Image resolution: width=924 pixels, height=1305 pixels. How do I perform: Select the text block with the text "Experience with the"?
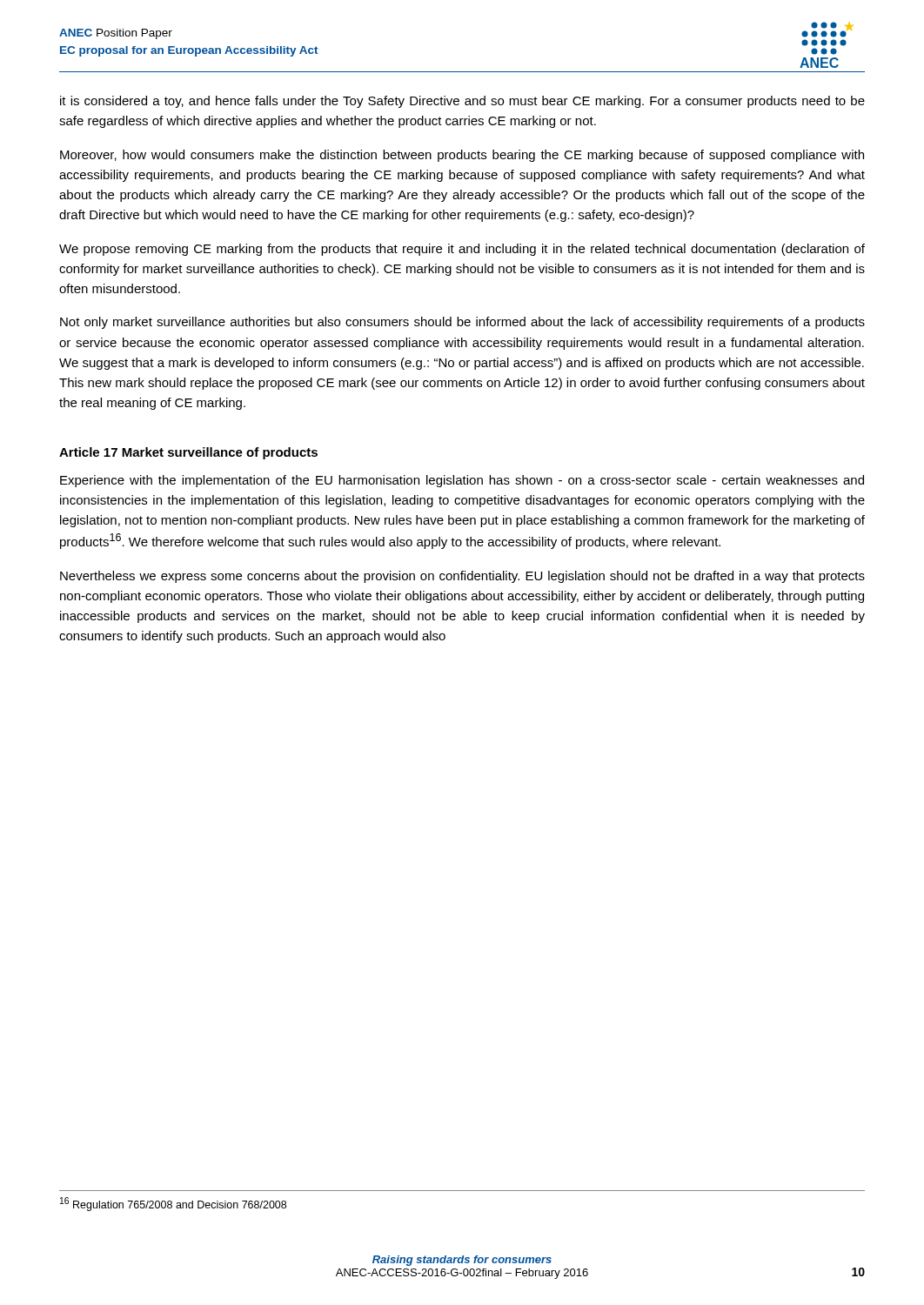(x=462, y=511)
